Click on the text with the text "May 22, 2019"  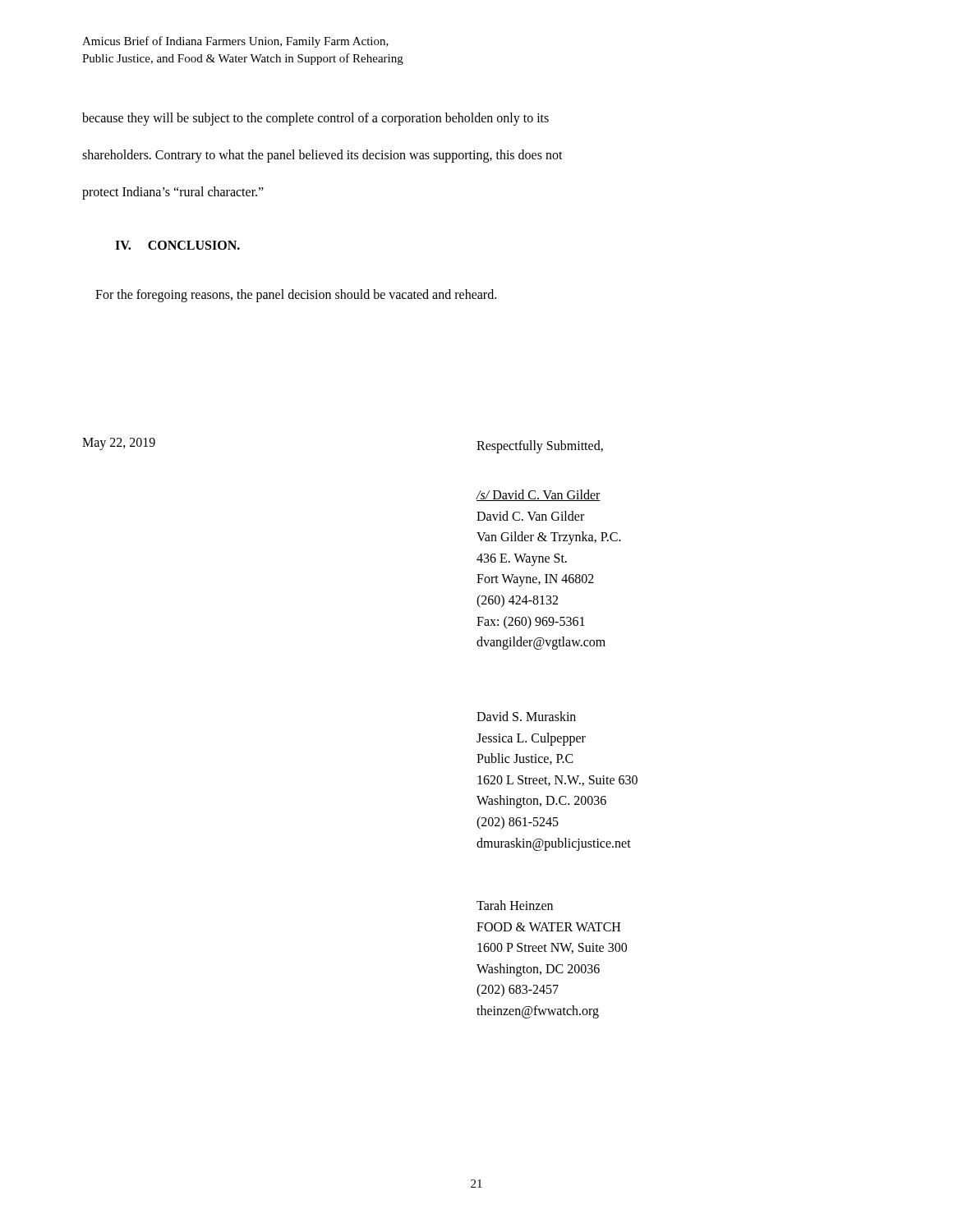click(119, 442)
